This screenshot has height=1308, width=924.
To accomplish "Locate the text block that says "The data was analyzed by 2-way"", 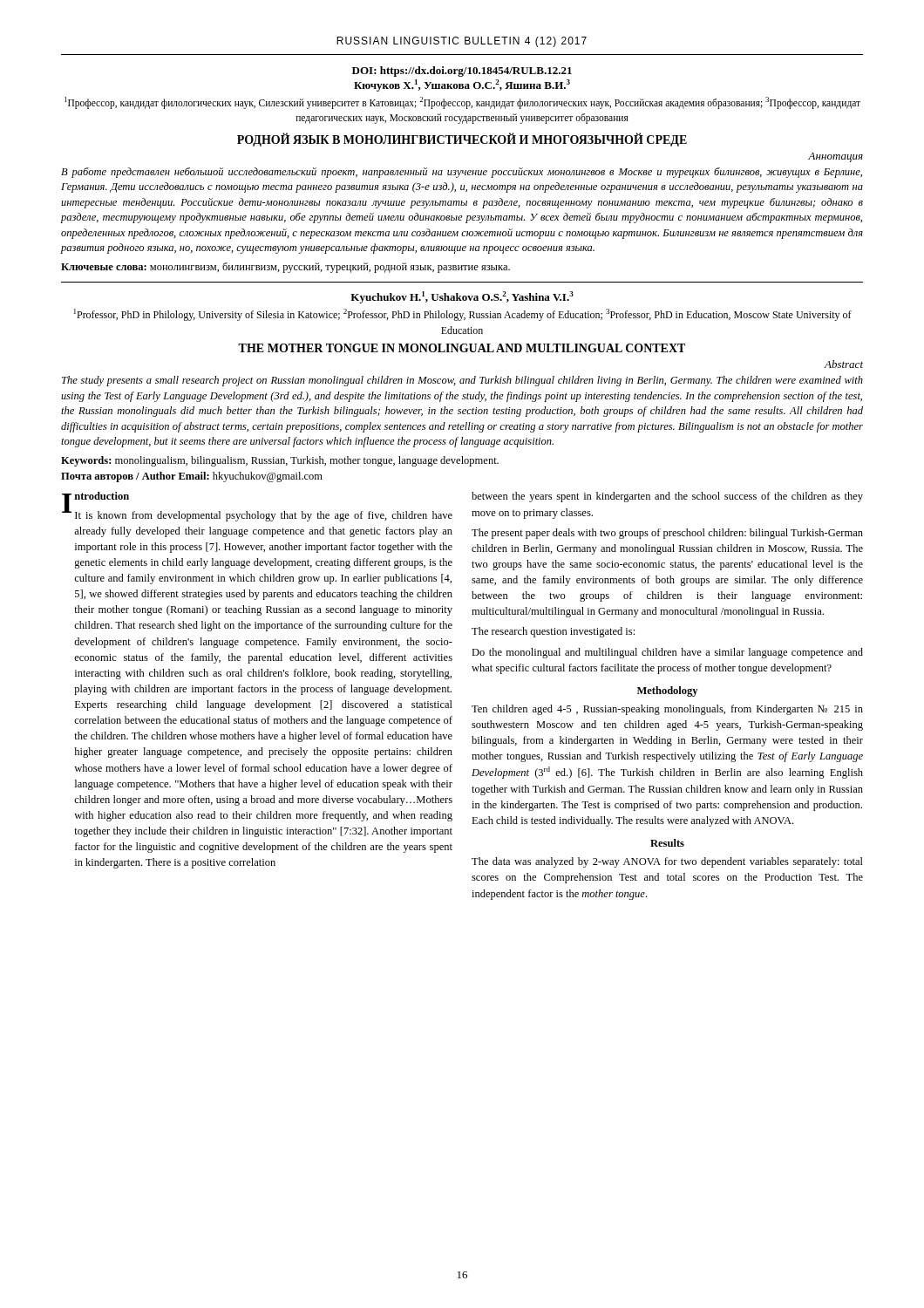I will pyautogui.click(x=667, y=878).
